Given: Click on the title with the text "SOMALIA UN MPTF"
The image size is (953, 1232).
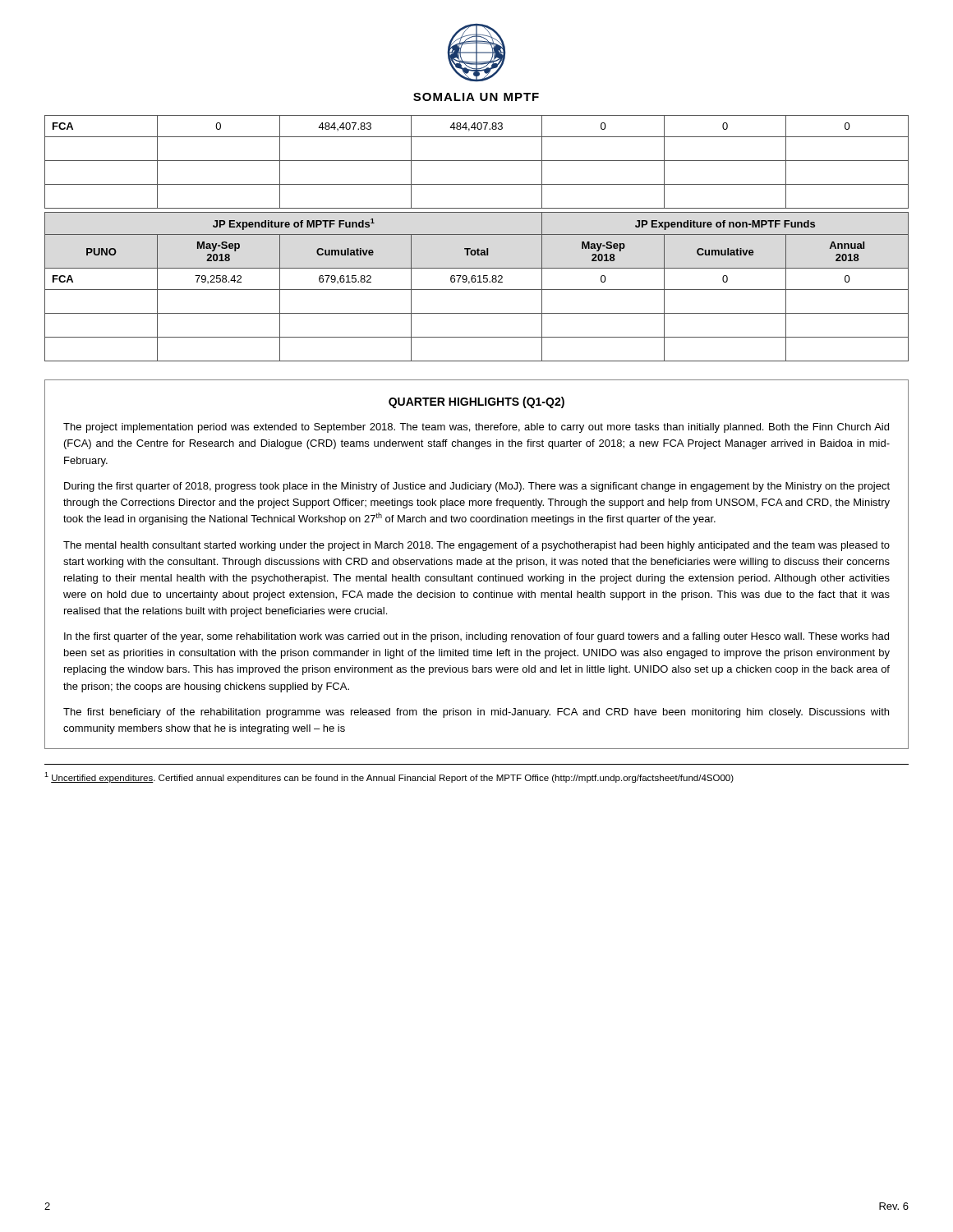Looking at the screenshot, I should [x=476, y=97].
